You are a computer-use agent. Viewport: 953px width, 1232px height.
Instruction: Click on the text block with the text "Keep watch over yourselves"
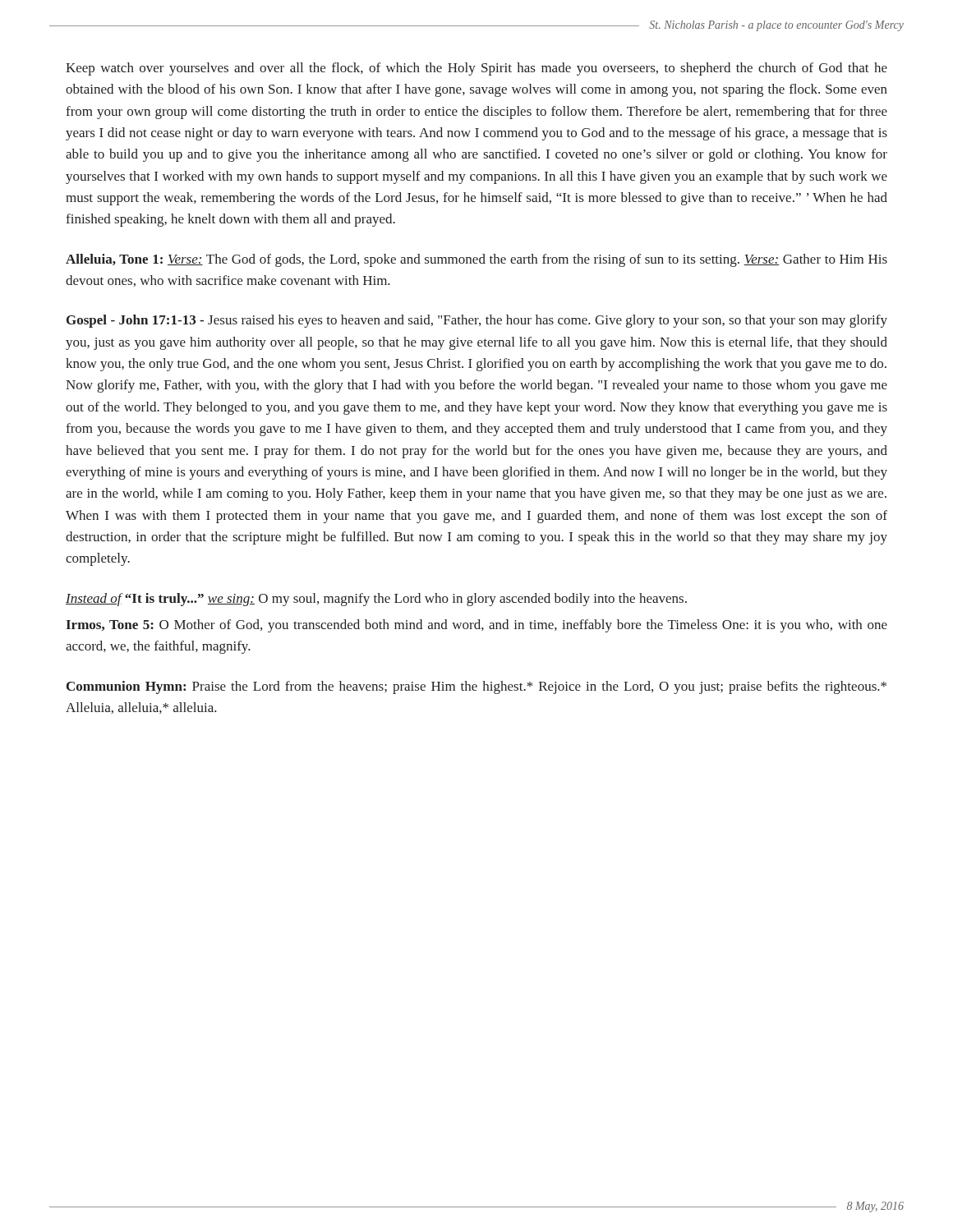(476, 144)
